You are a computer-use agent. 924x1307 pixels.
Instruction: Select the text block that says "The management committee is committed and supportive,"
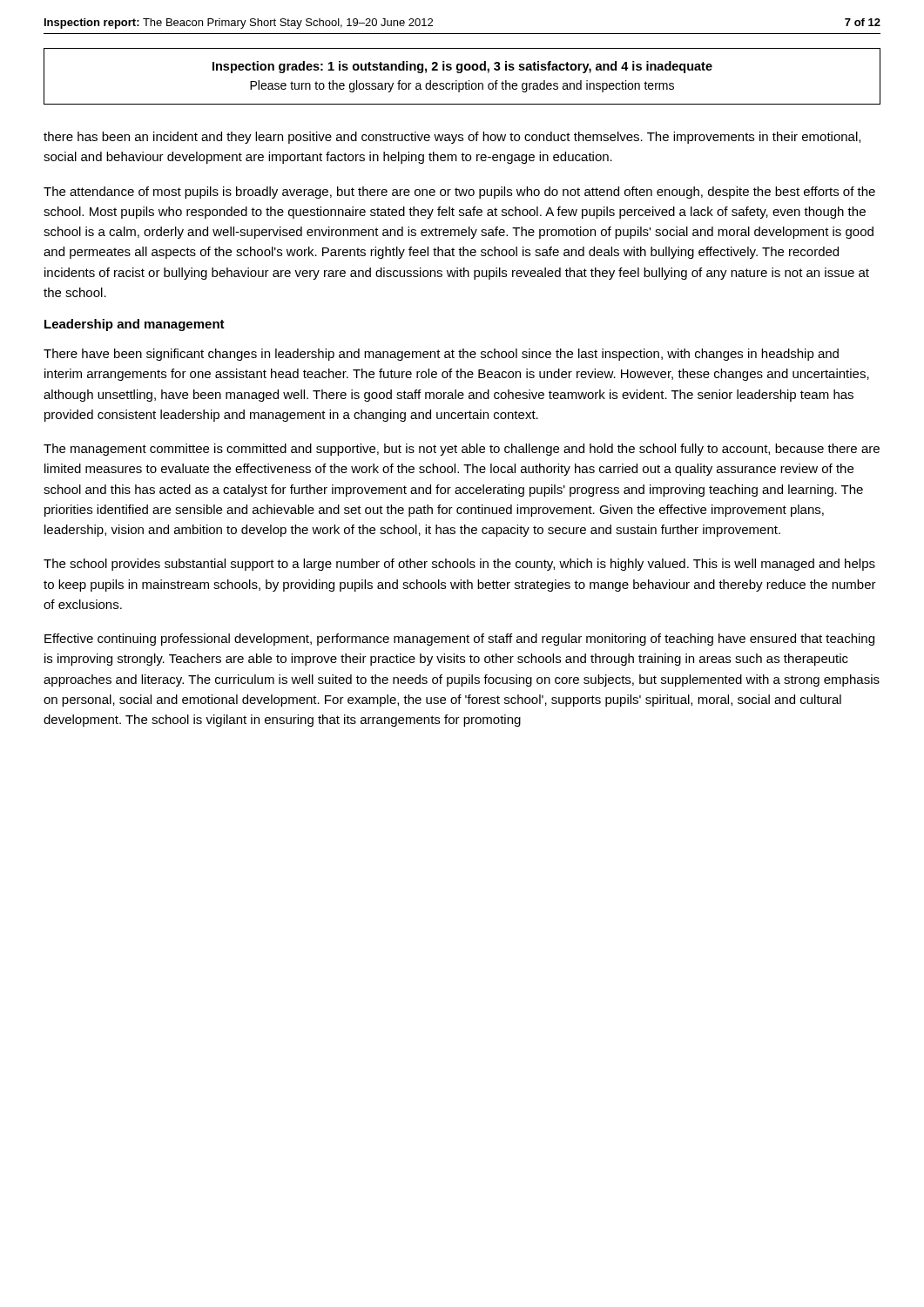462,489
